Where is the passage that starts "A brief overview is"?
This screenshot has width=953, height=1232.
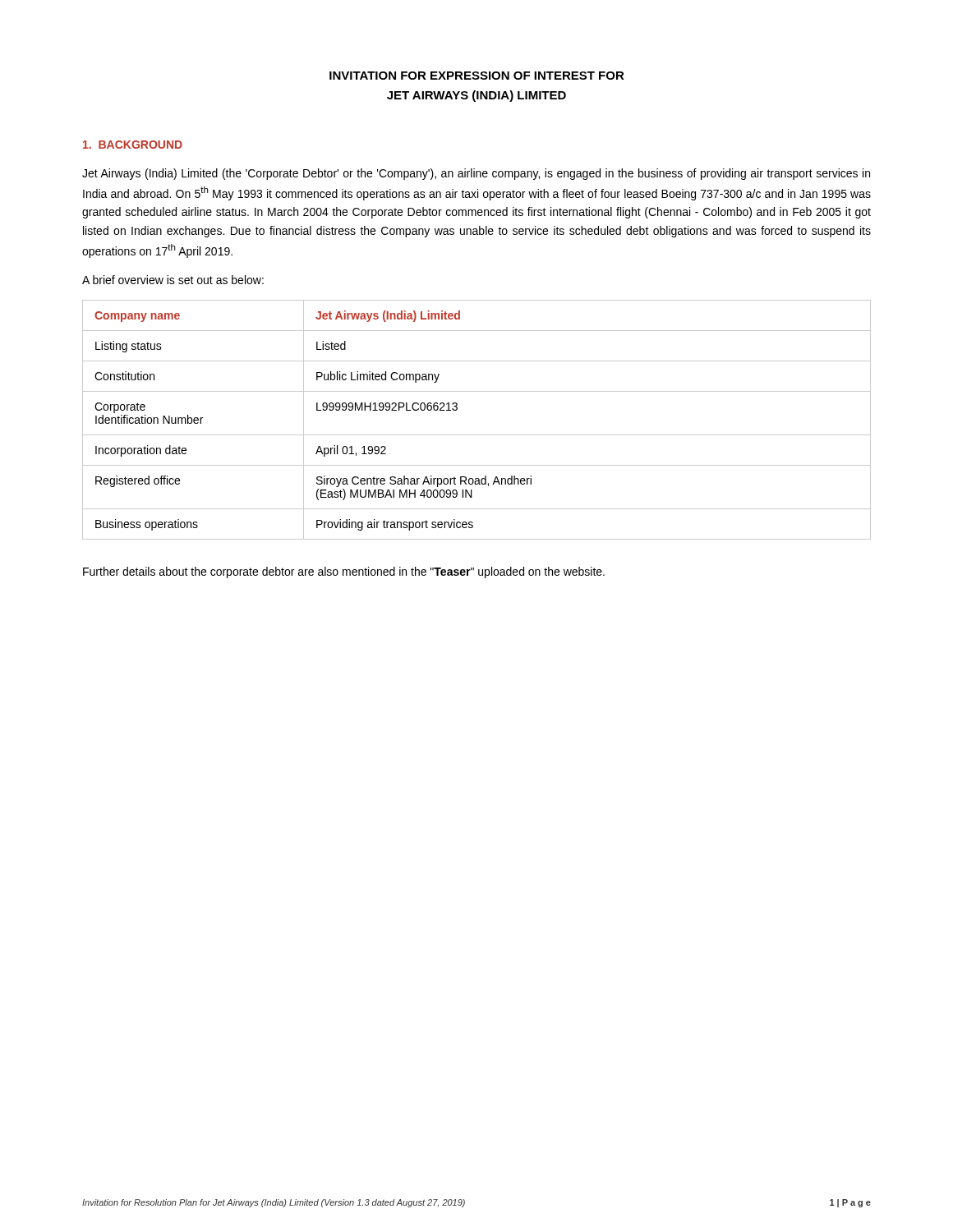(x=173, y=280)
